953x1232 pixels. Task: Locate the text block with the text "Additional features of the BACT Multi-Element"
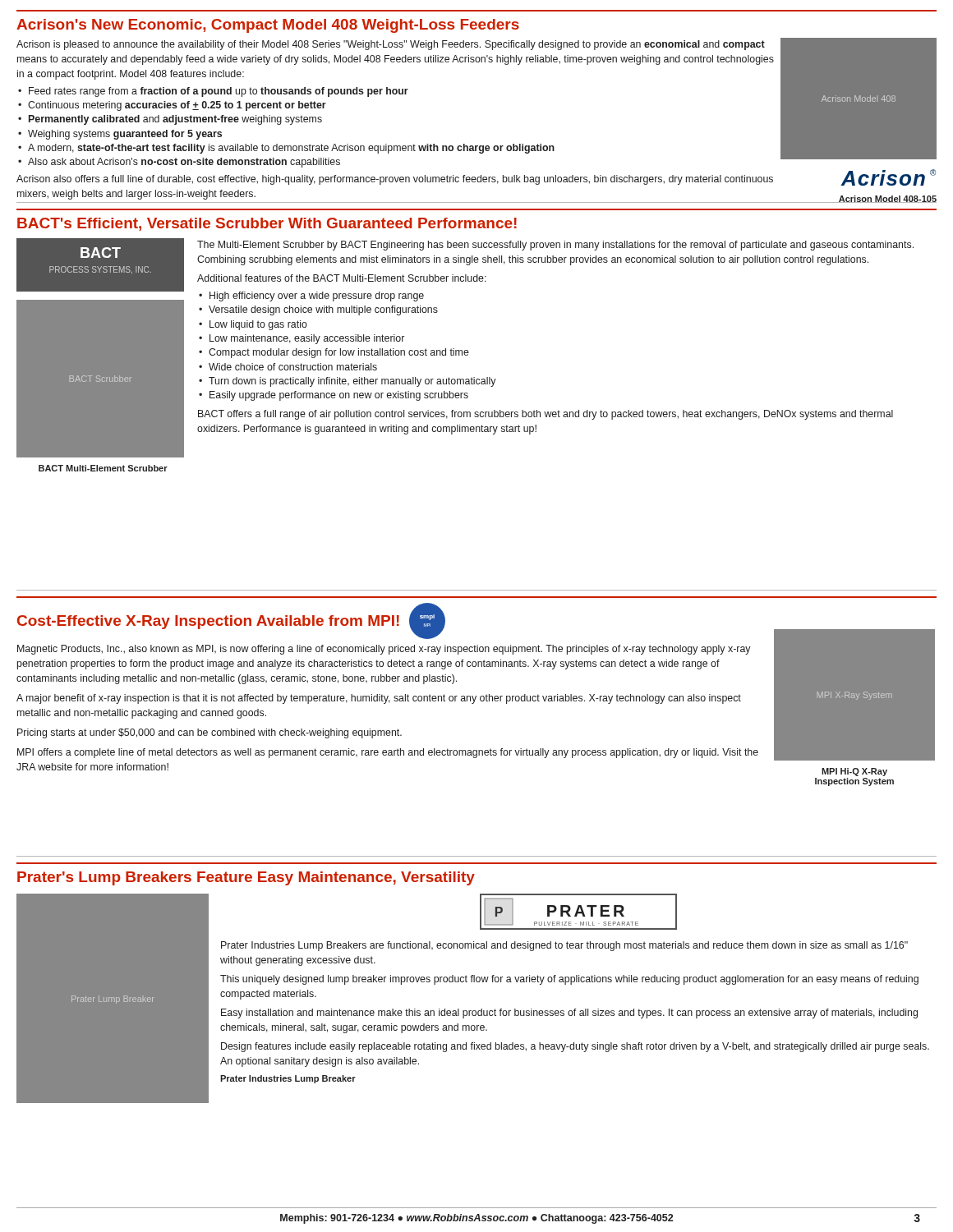342,278
